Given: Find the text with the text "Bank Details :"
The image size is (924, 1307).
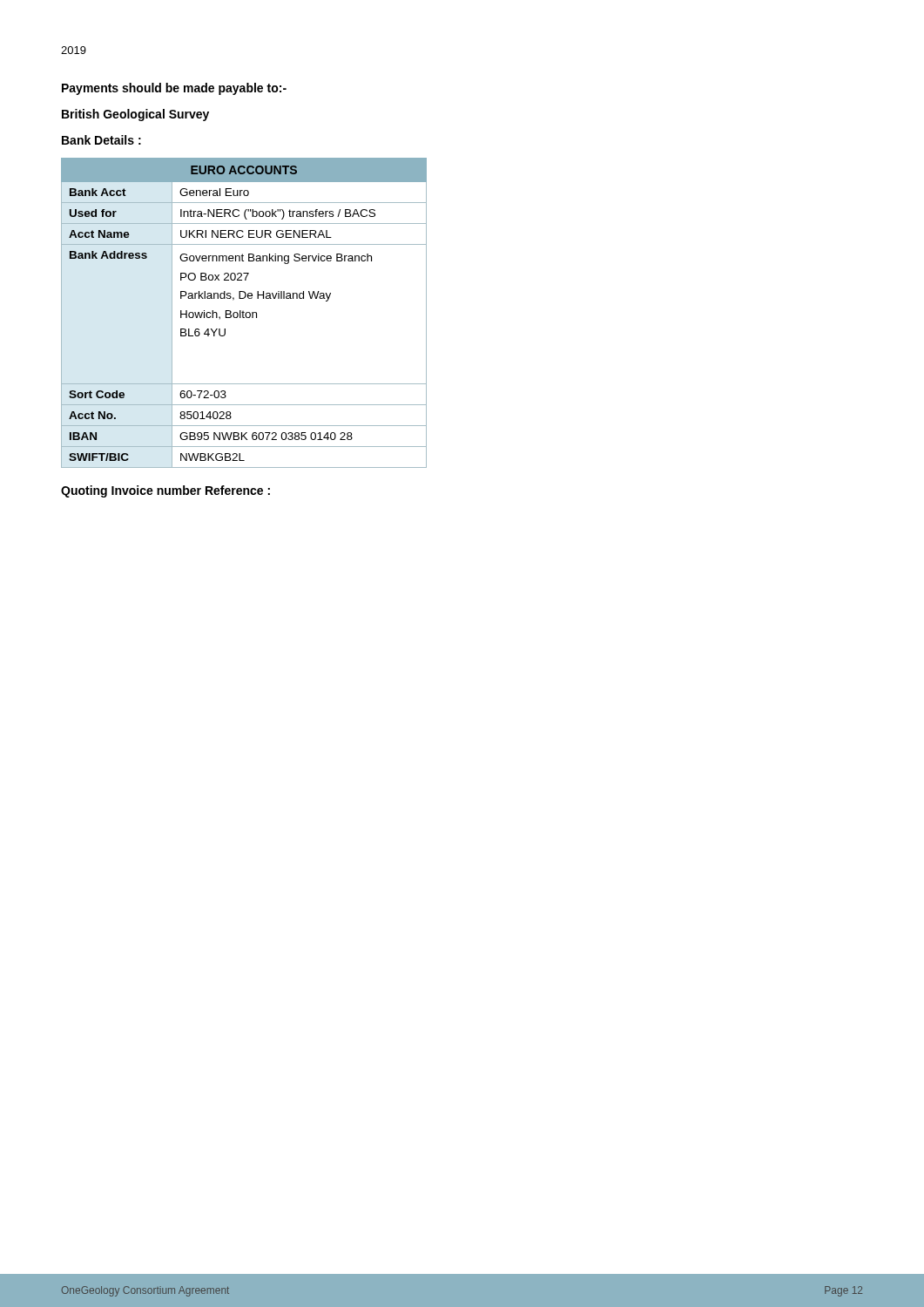Looking at the screenshot, I should [101, 140].
